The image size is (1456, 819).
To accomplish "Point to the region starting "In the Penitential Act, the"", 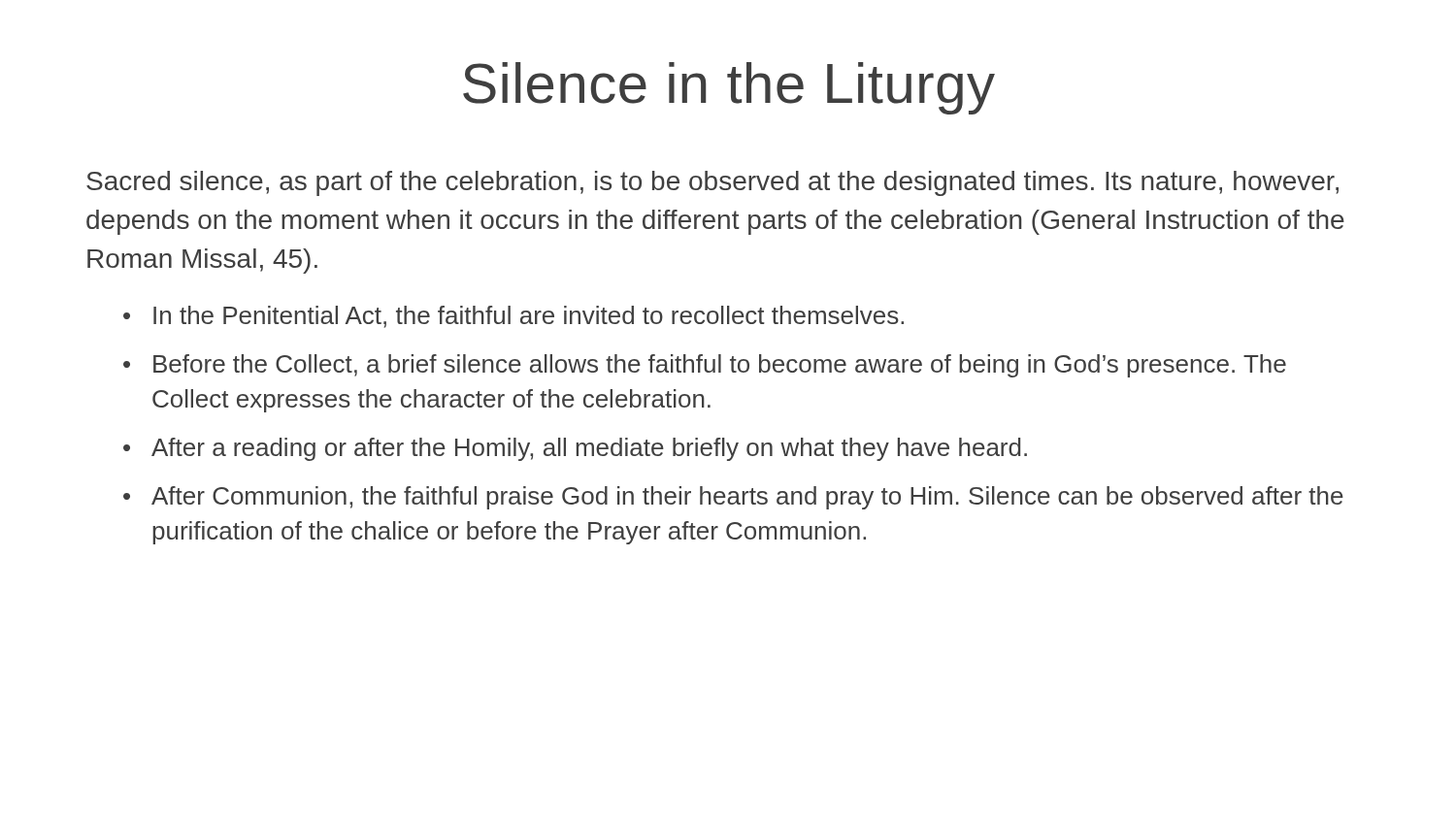I will point(529,316).
